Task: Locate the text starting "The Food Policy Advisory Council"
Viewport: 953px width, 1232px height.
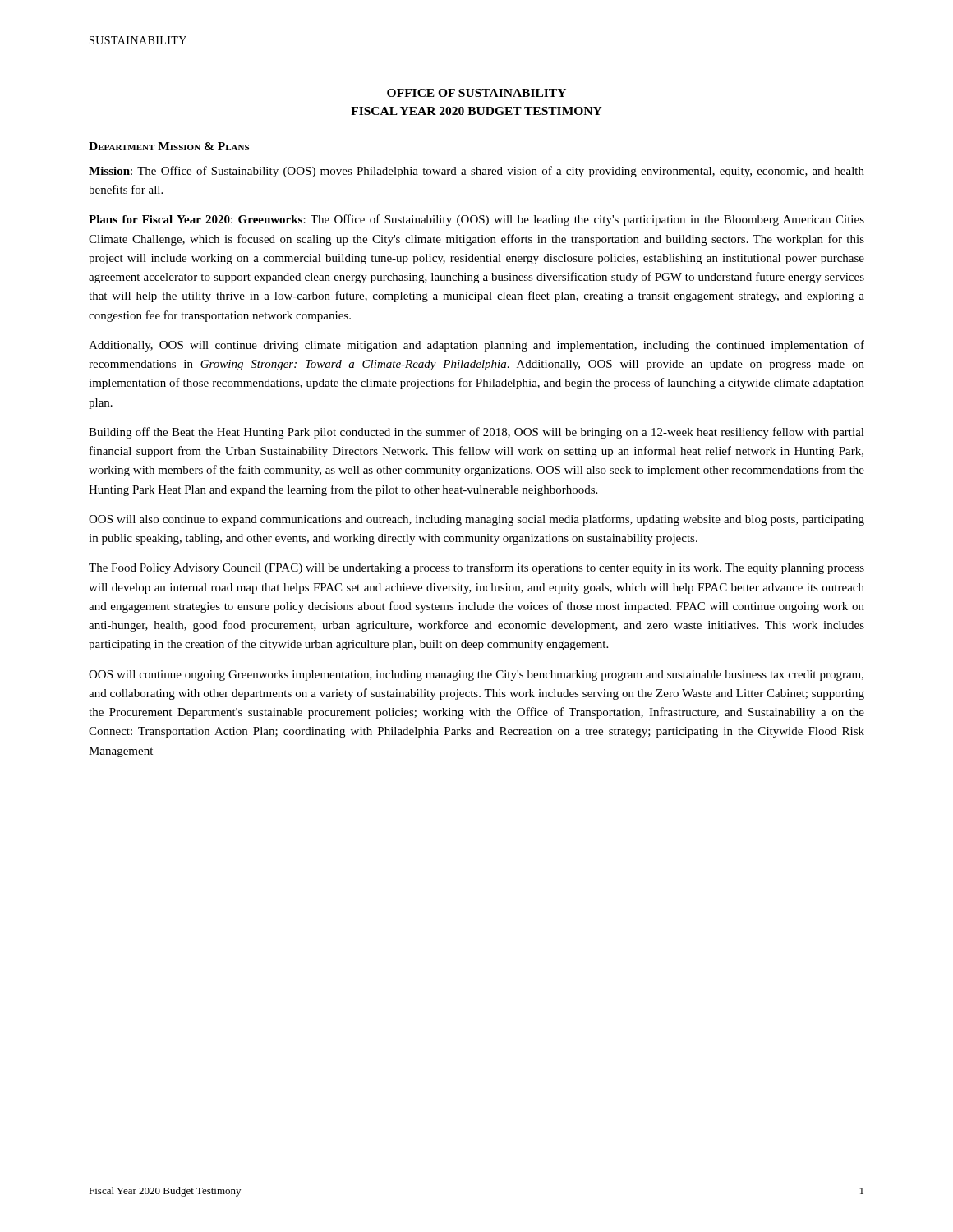Action: click(x=476, y=607)
